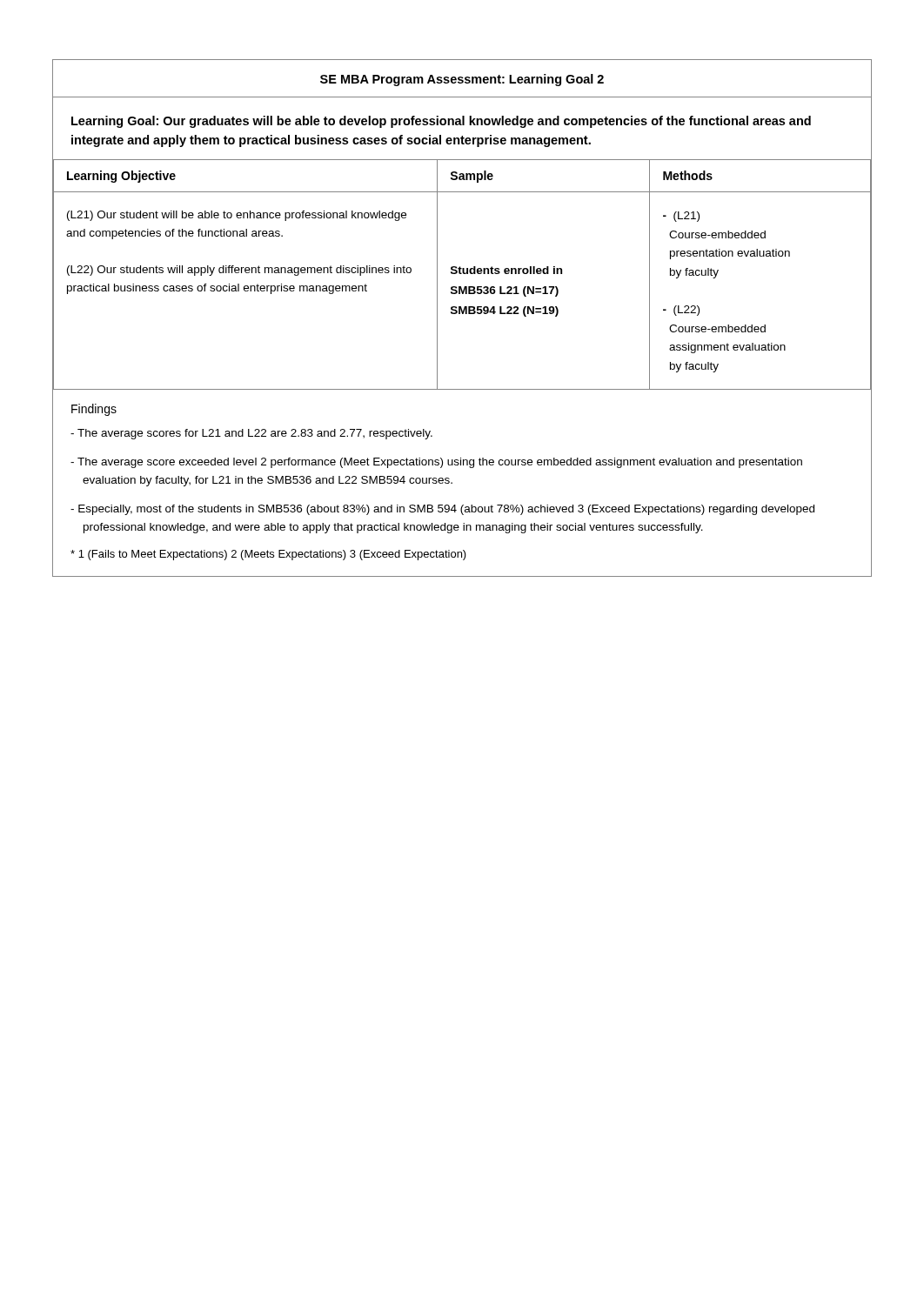924x1305 pixels.
Task: Find the list item containing "Especially, most of"
Action: [x=443, y=518]
